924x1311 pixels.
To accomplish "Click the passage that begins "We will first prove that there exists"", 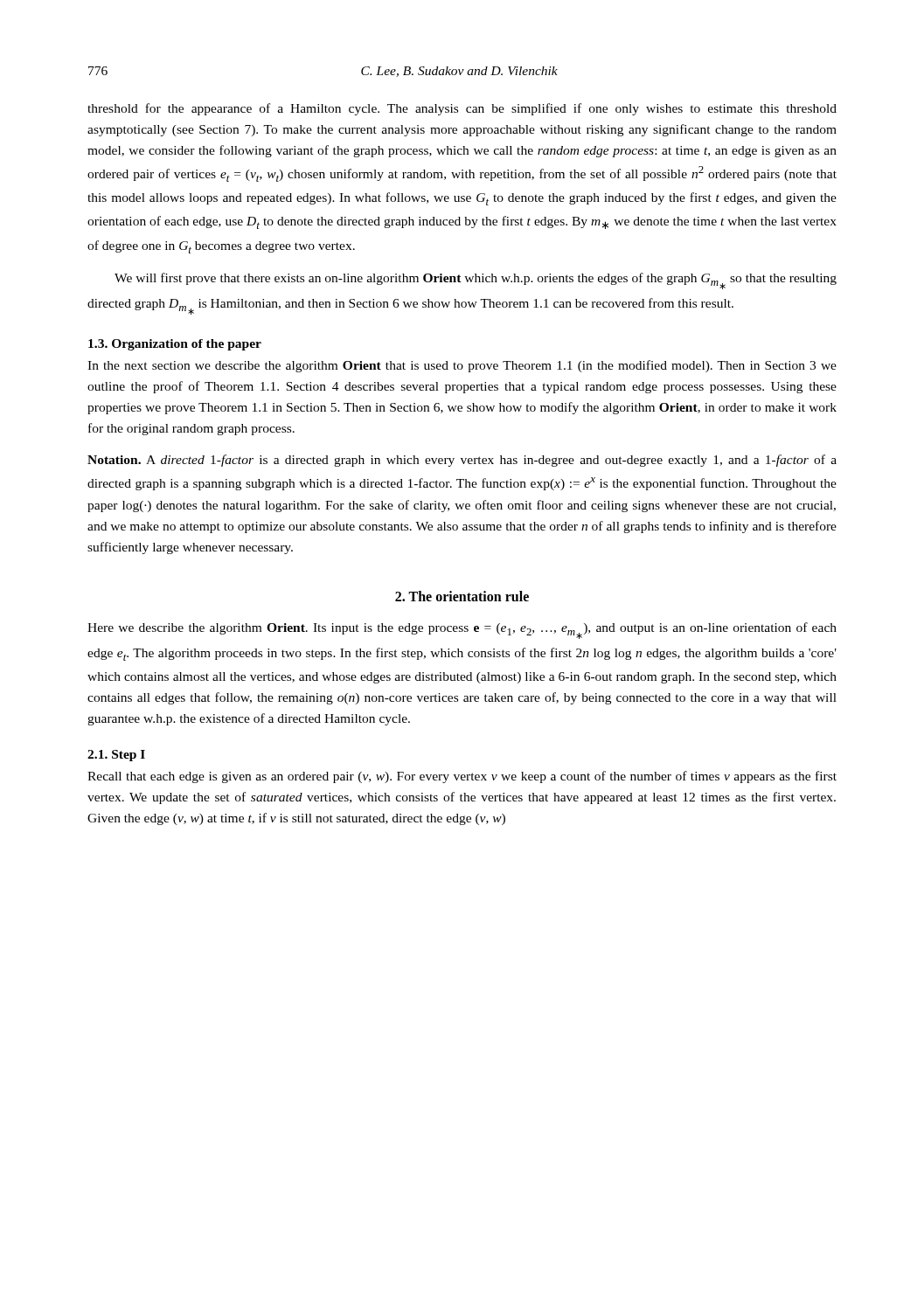I will [462, 293].
